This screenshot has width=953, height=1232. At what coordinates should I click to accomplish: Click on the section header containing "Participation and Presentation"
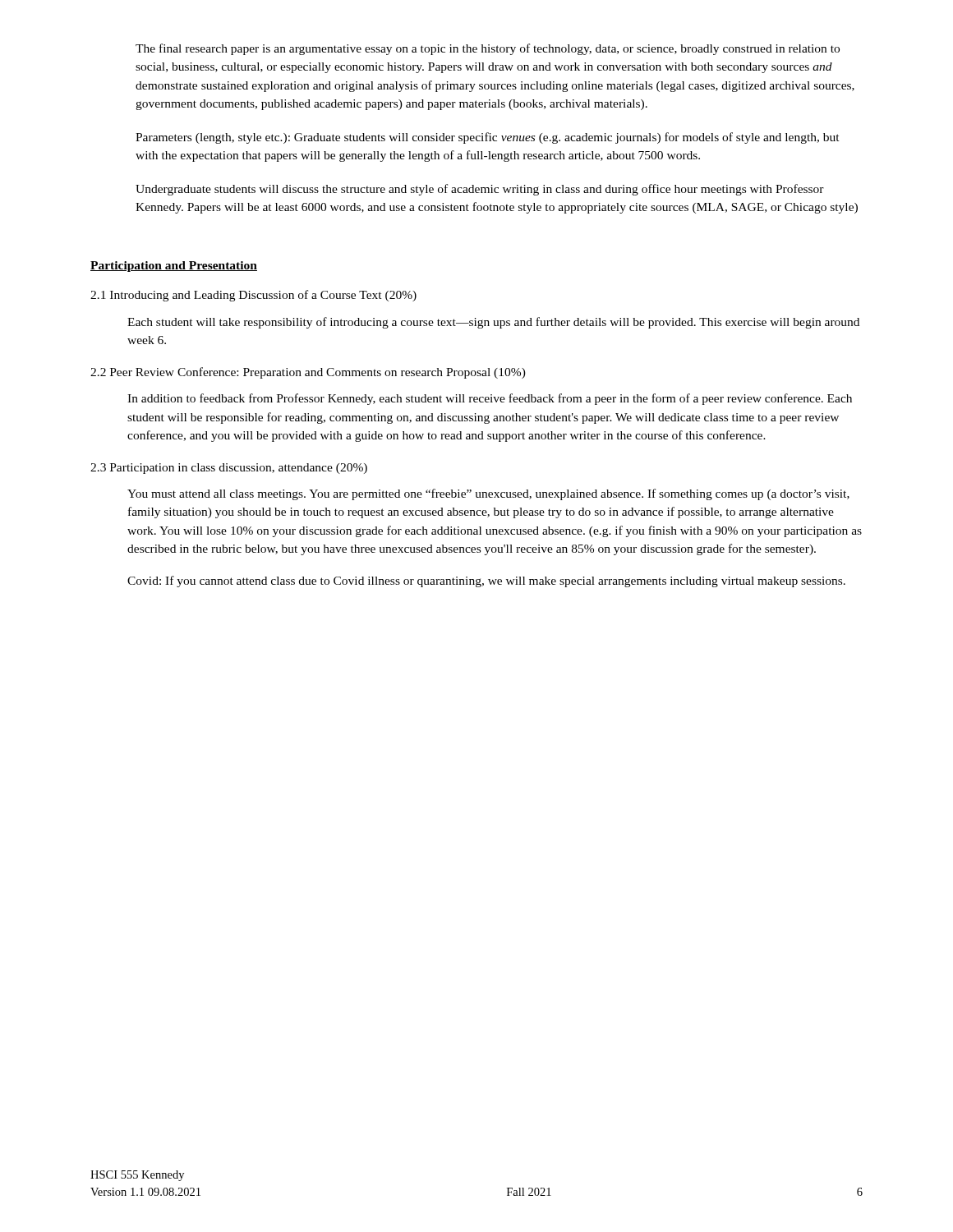174,265
